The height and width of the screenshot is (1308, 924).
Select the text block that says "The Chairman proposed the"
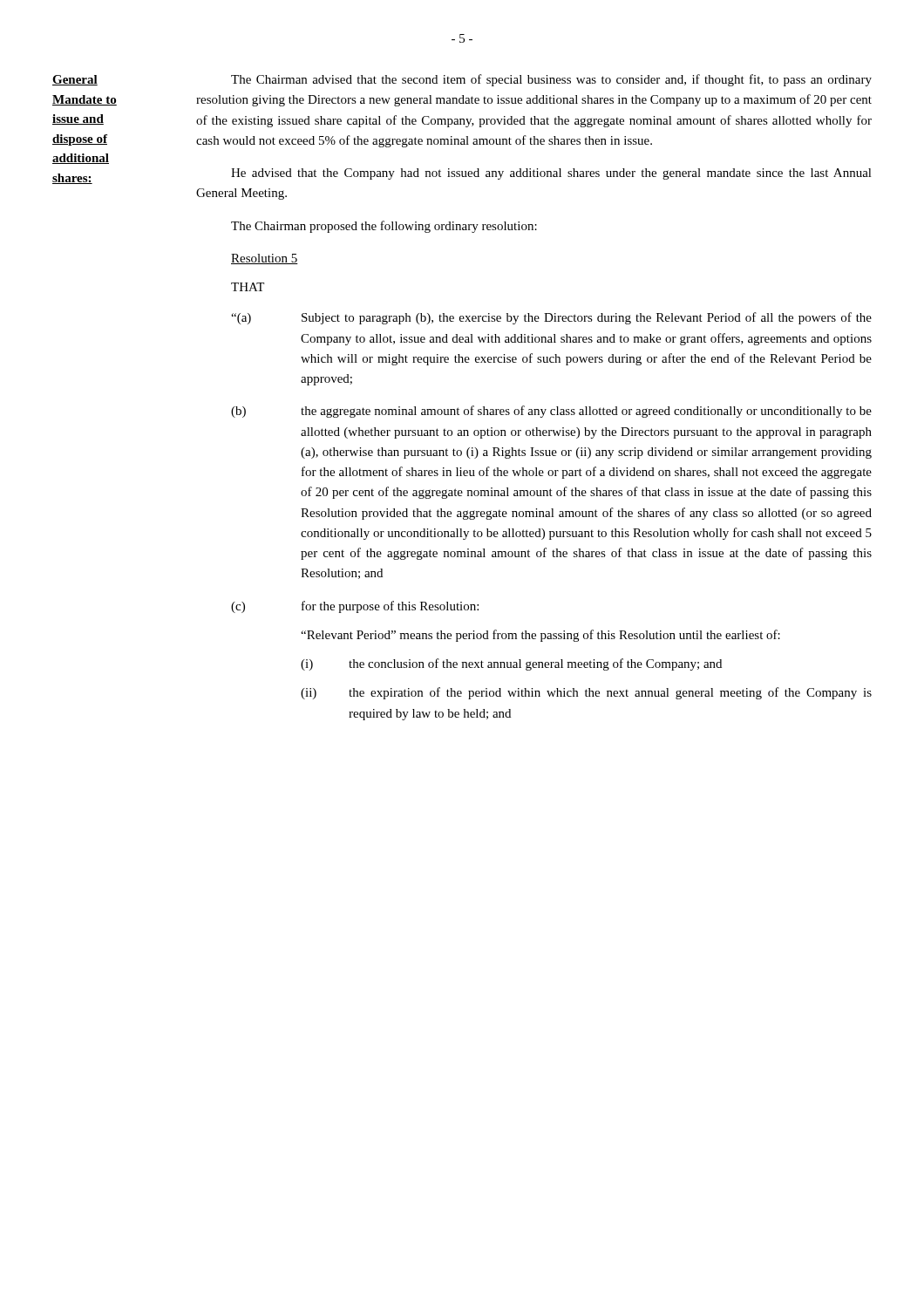click(x=534, y=226)
